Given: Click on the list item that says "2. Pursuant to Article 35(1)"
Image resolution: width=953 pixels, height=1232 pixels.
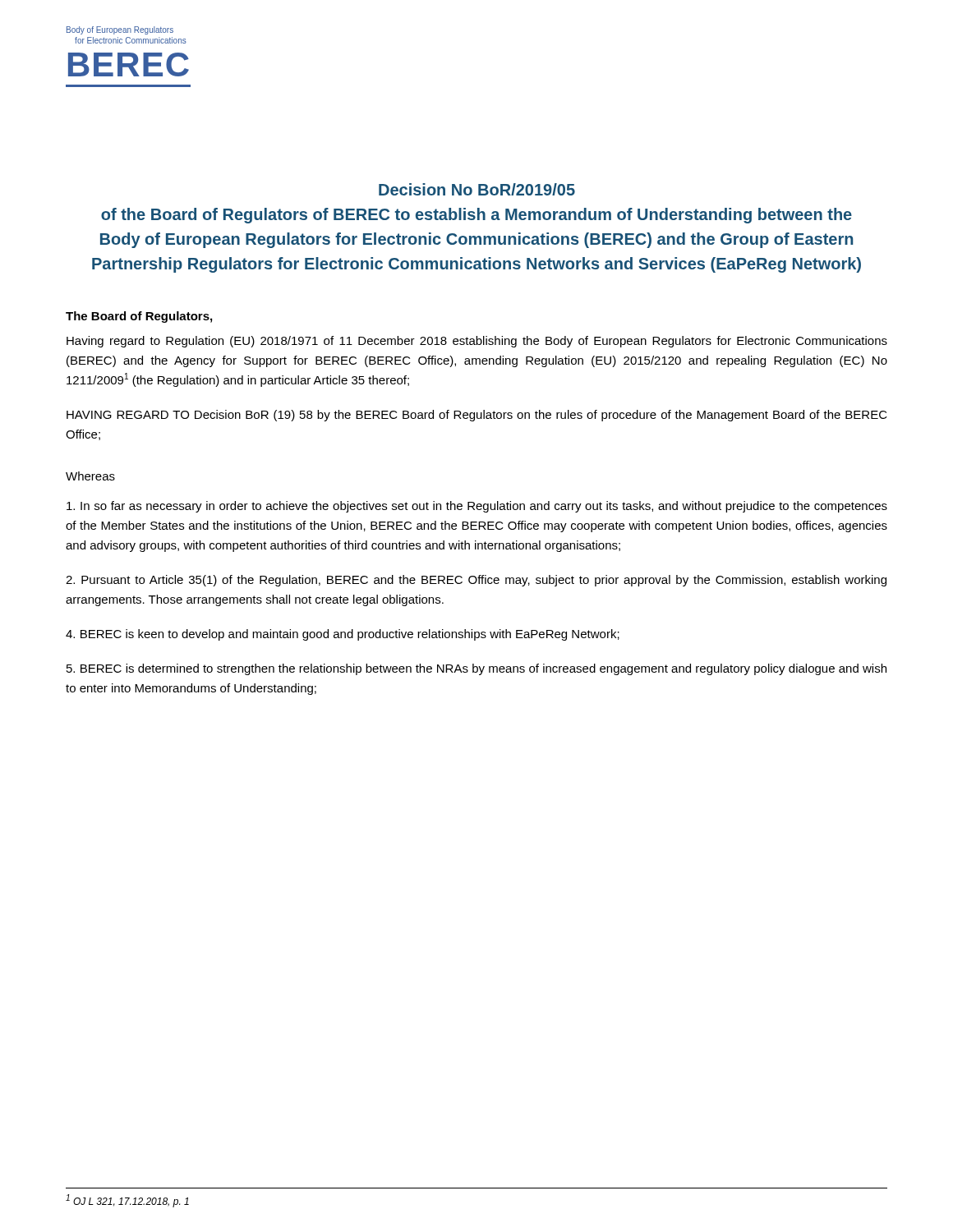Looking at the screenshot, I should pyautogui.click(x=476, y=589).
